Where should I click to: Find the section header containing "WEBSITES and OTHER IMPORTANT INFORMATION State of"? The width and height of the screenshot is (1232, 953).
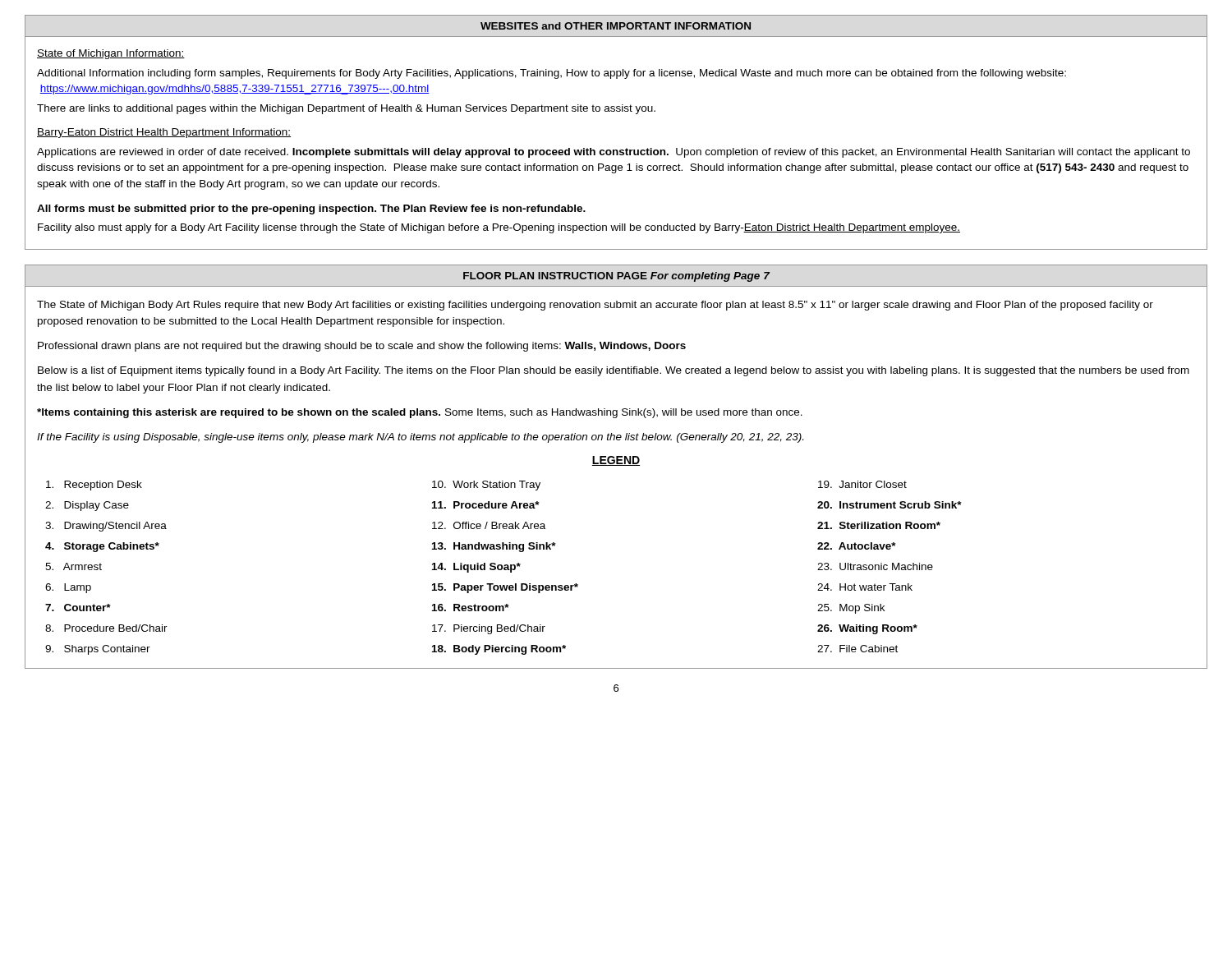tap(616, 26)
